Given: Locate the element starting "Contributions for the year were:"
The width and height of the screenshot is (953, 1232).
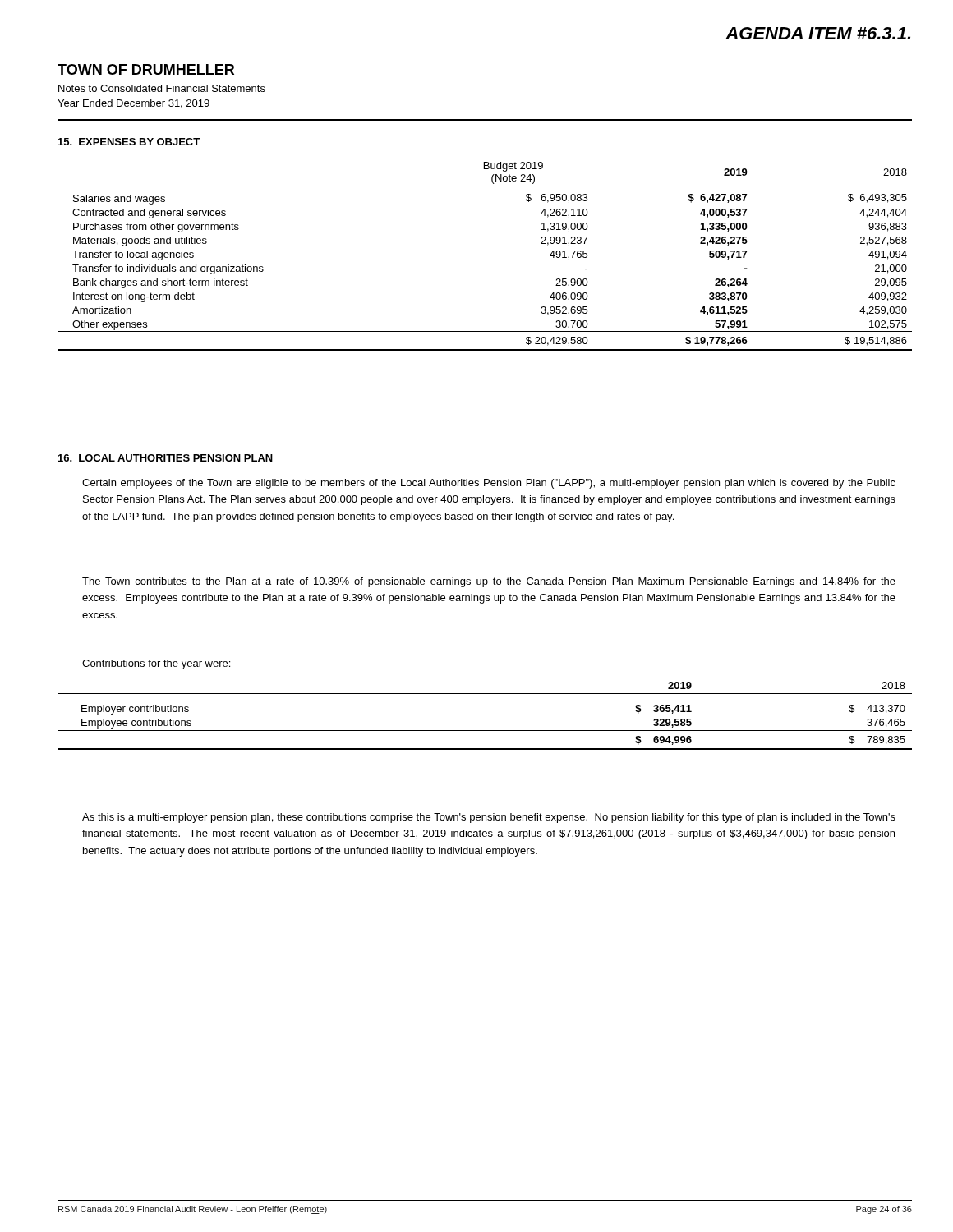Looking at the screenshot, I should (x=157, y=663).
